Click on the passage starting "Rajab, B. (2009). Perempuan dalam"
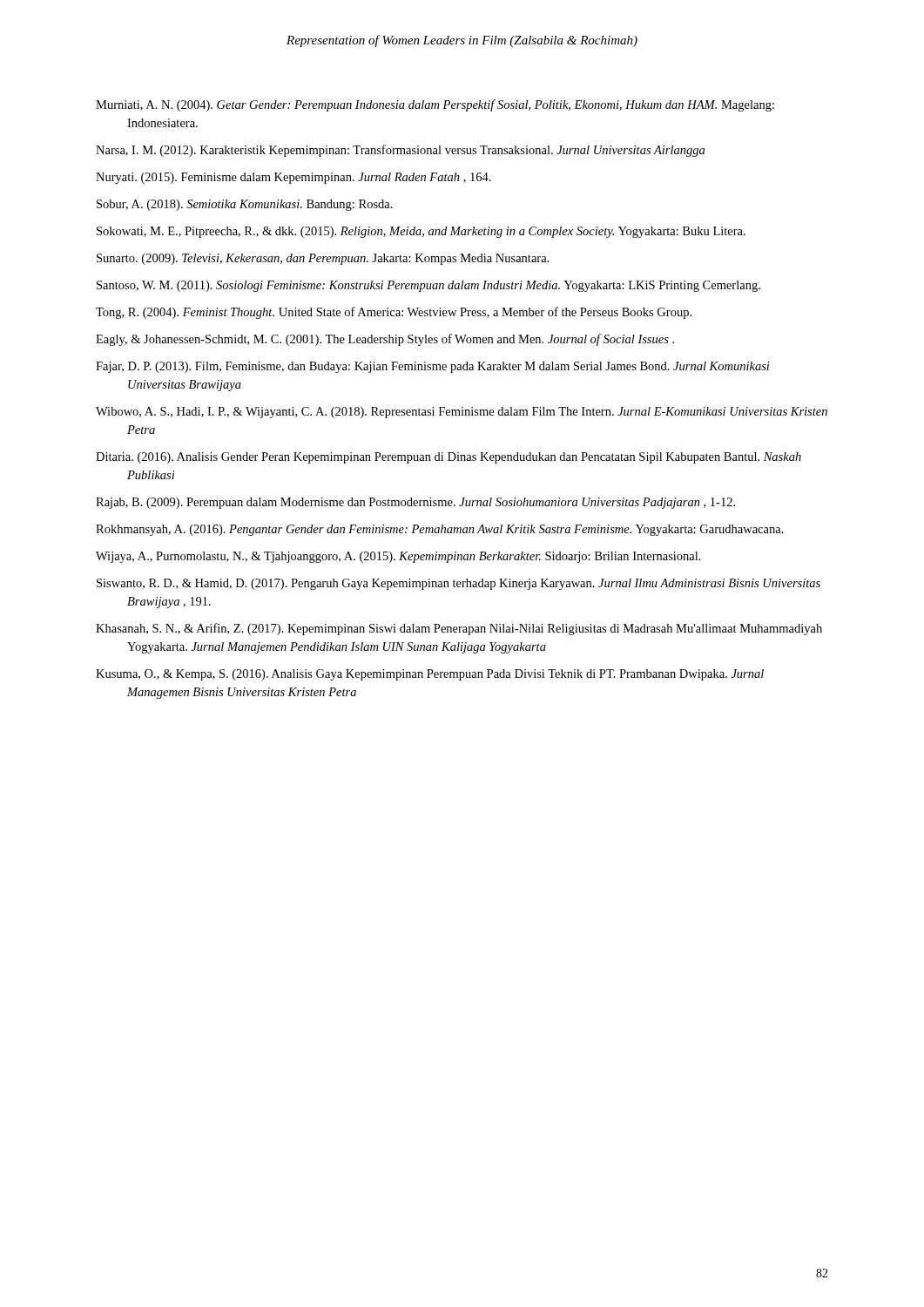The image size is (924, 1307). [416, 502]
